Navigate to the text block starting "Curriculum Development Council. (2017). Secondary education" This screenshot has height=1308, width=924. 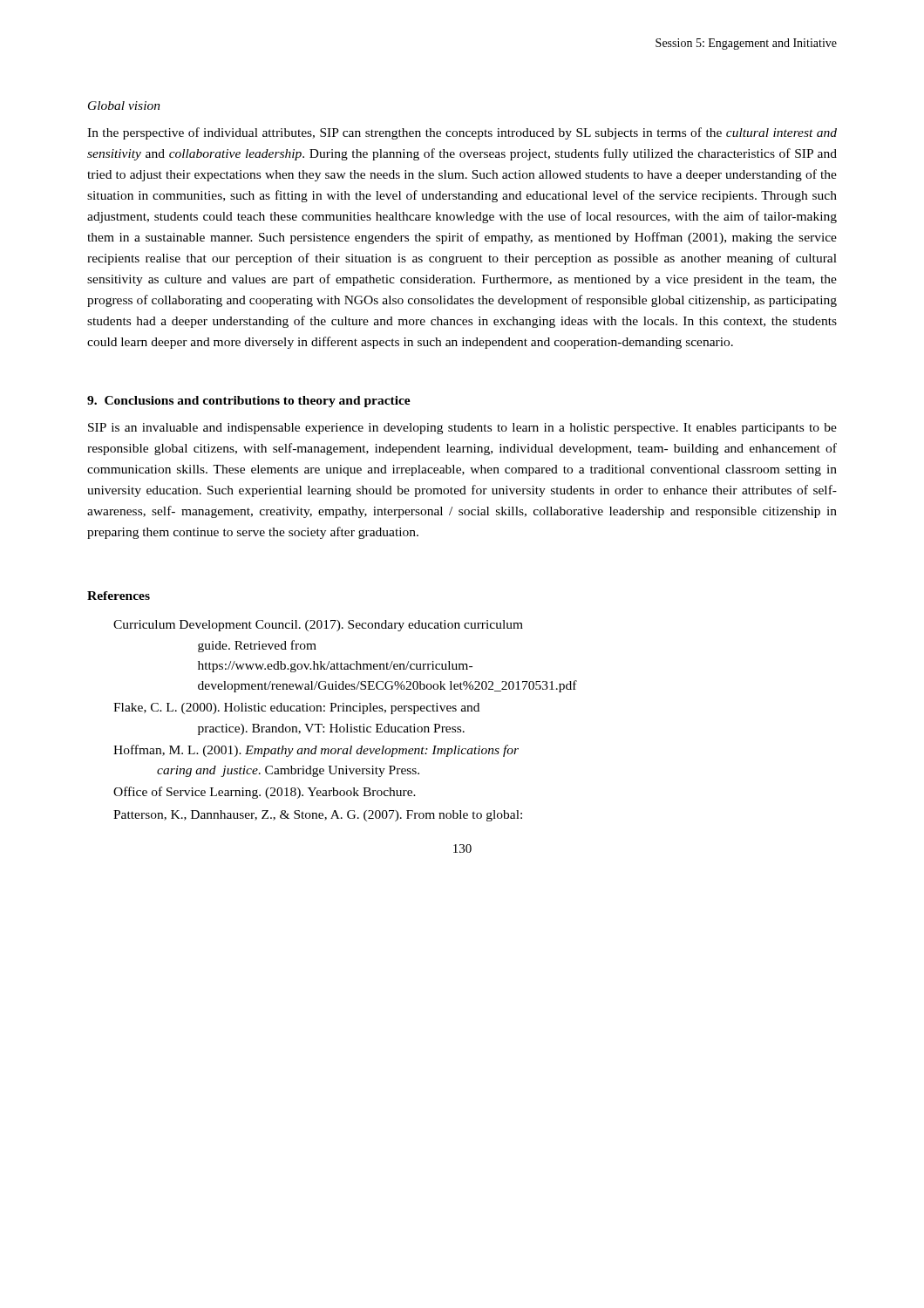(345, 655)
